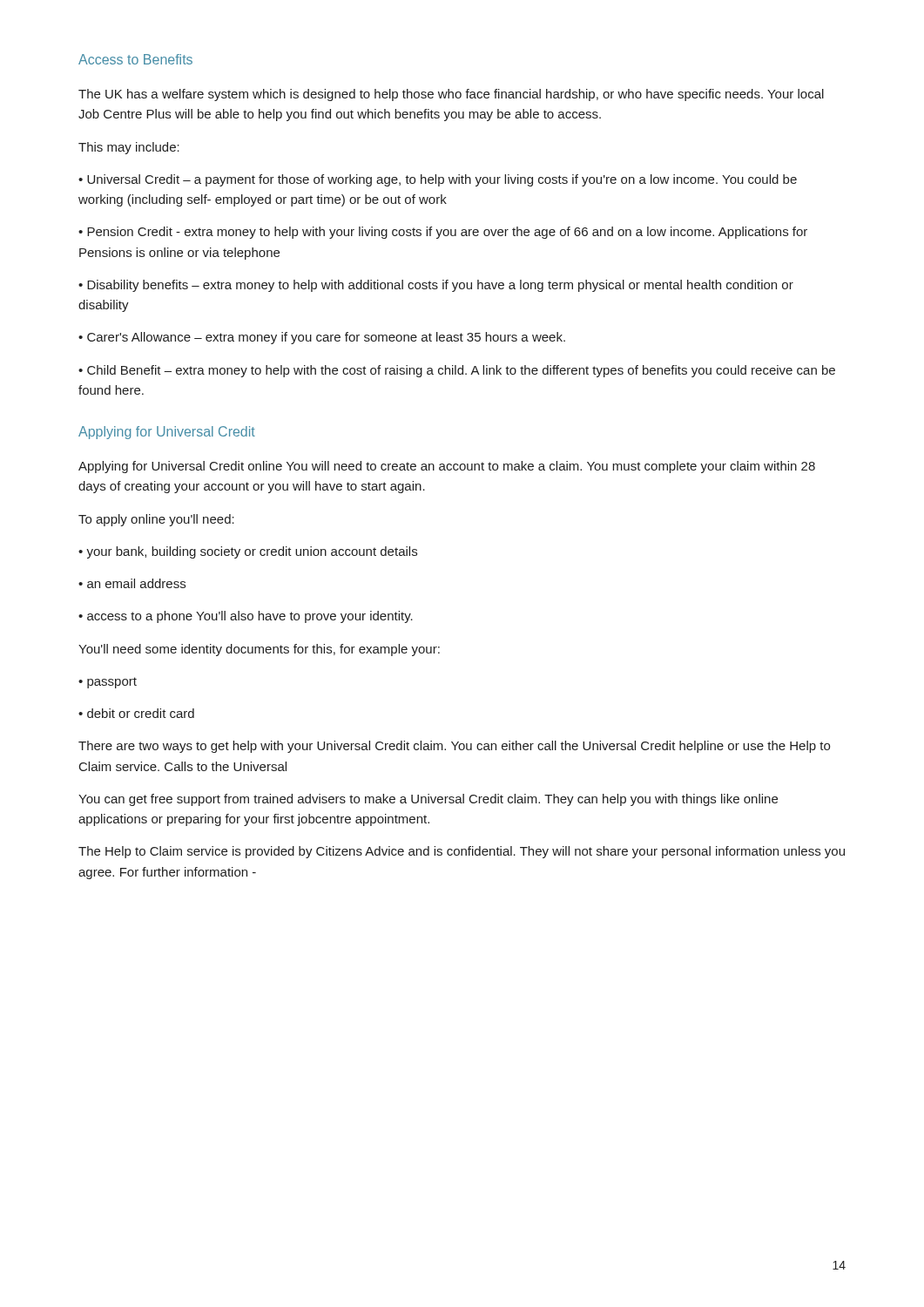The image size is (924, 1307).
Task: Find the block on this page that starts "• Pension Credit - extra money"
Action: 462,242
